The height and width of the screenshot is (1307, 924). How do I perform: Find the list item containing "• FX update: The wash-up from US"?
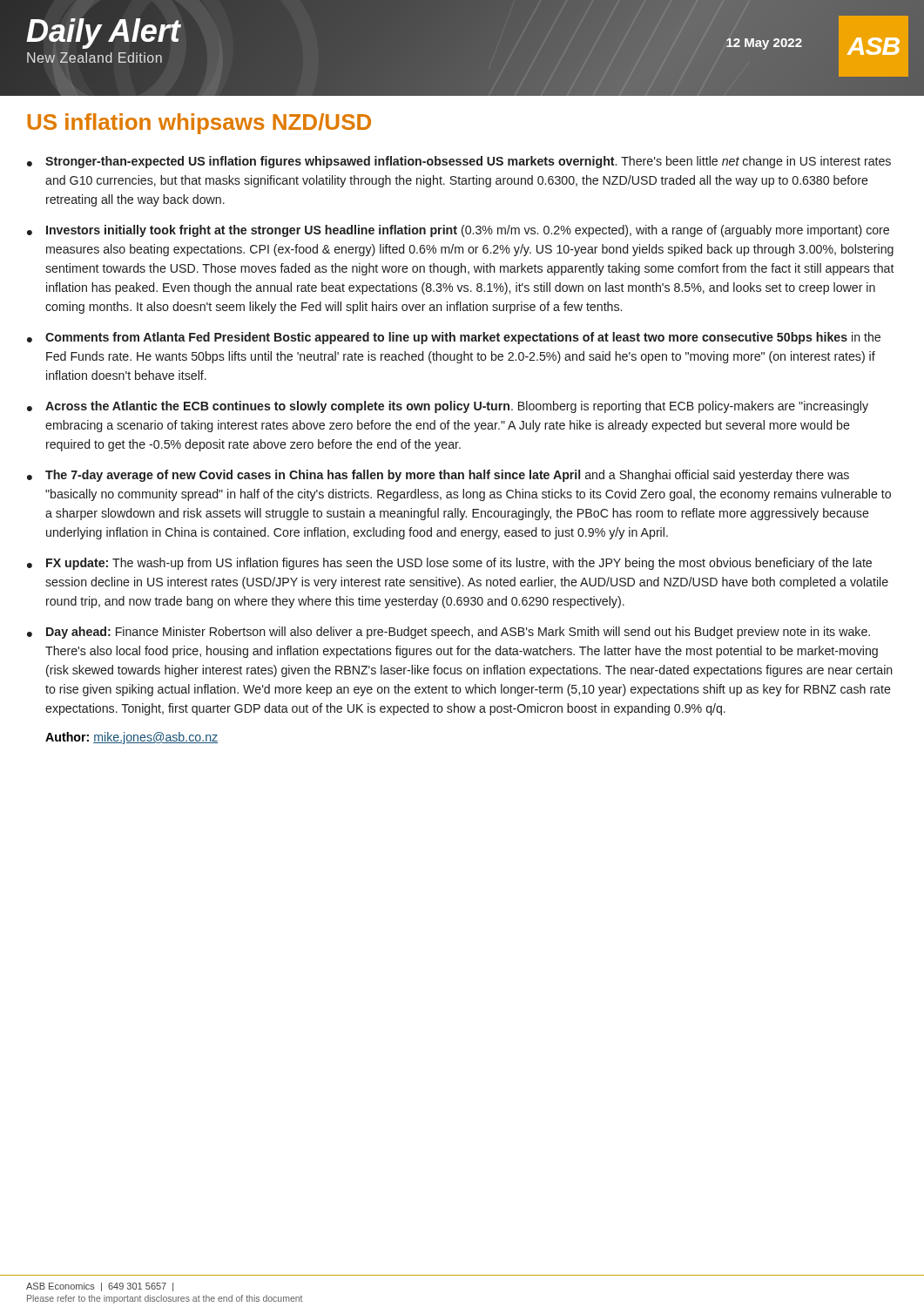[462, 582]
